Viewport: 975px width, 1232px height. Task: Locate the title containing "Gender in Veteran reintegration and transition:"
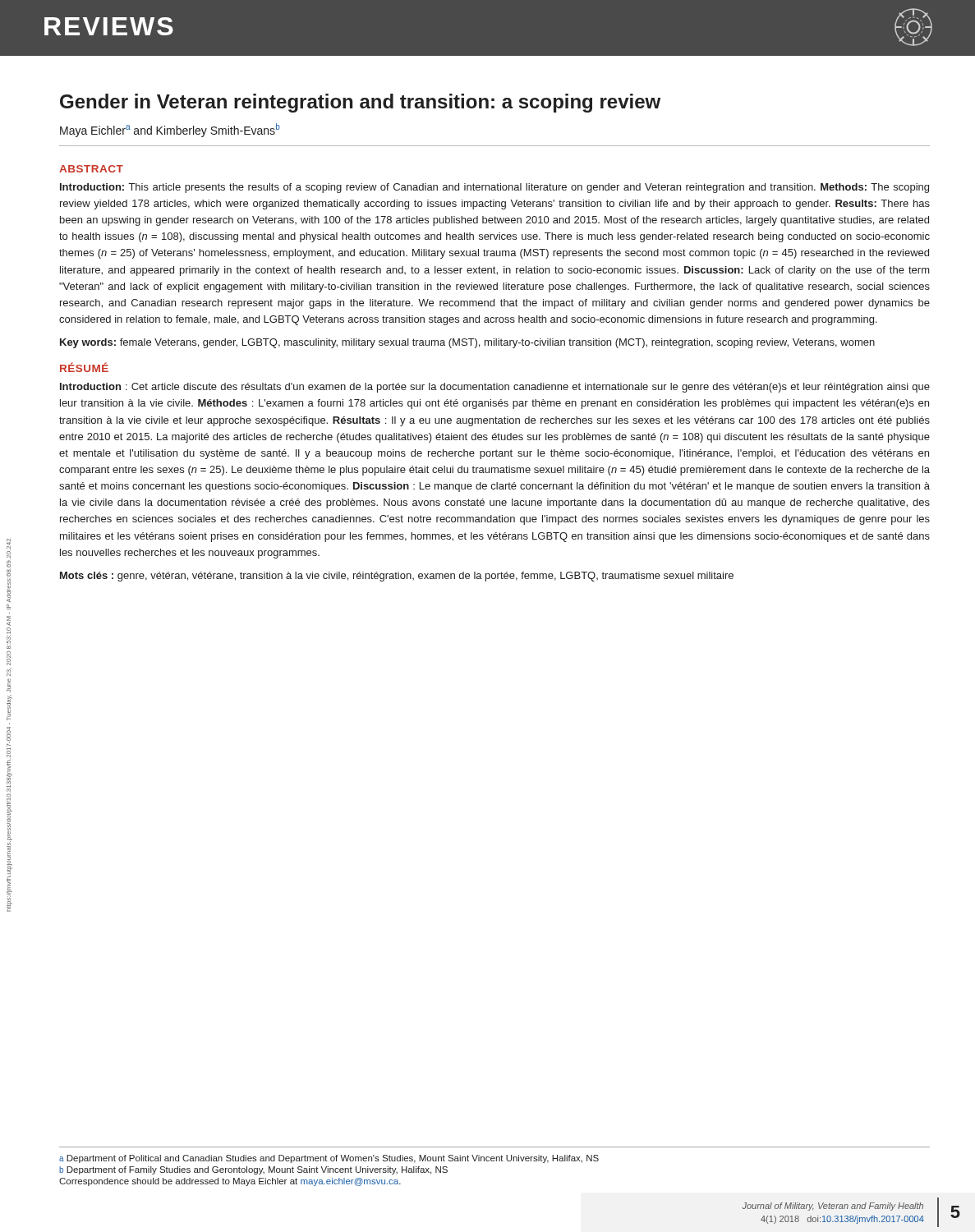pos(360,101)
